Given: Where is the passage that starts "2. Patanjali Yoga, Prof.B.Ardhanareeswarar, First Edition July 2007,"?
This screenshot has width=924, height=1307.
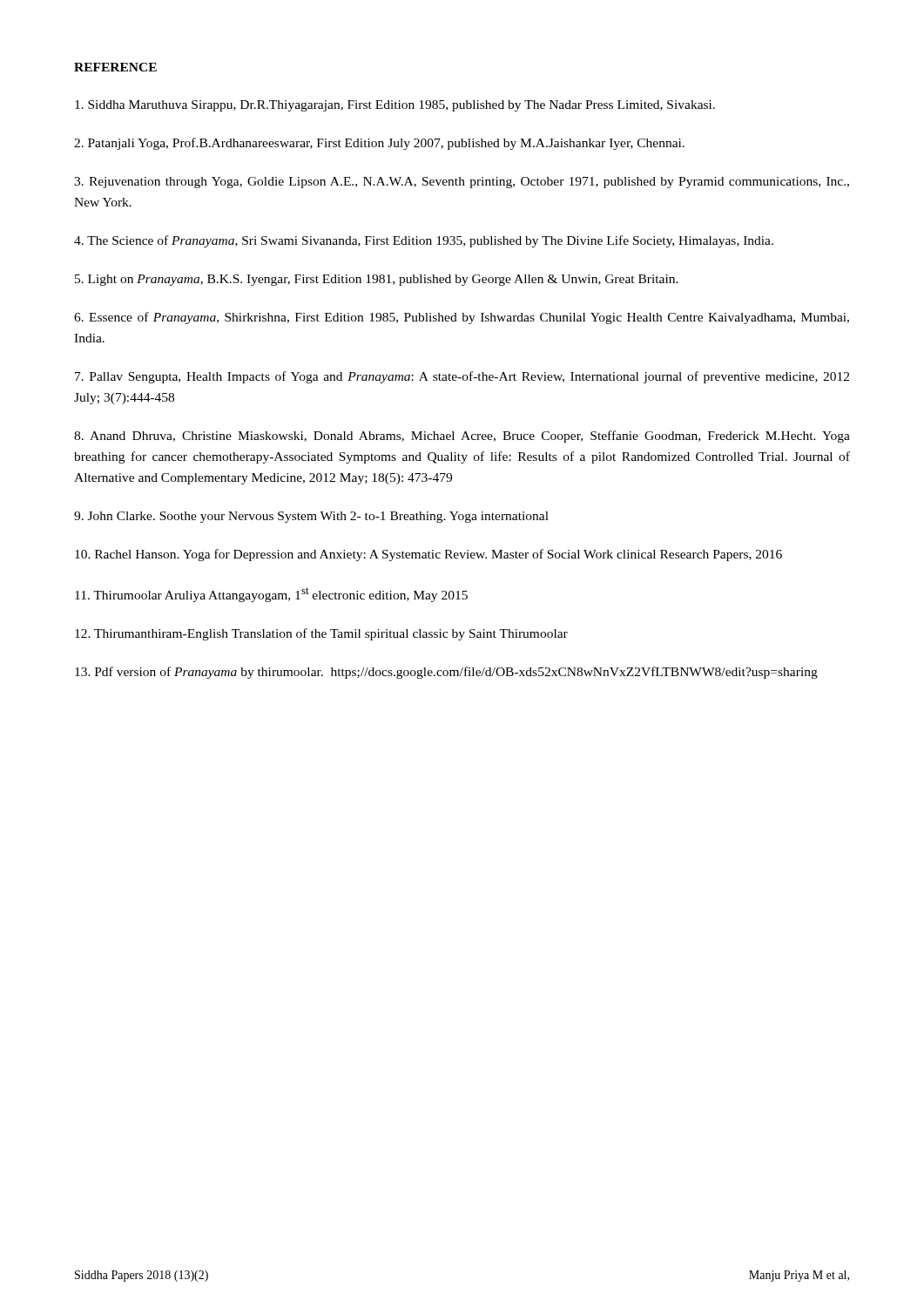Looking at the screenshot, I should pyautogui.click(x=380, y=142).
